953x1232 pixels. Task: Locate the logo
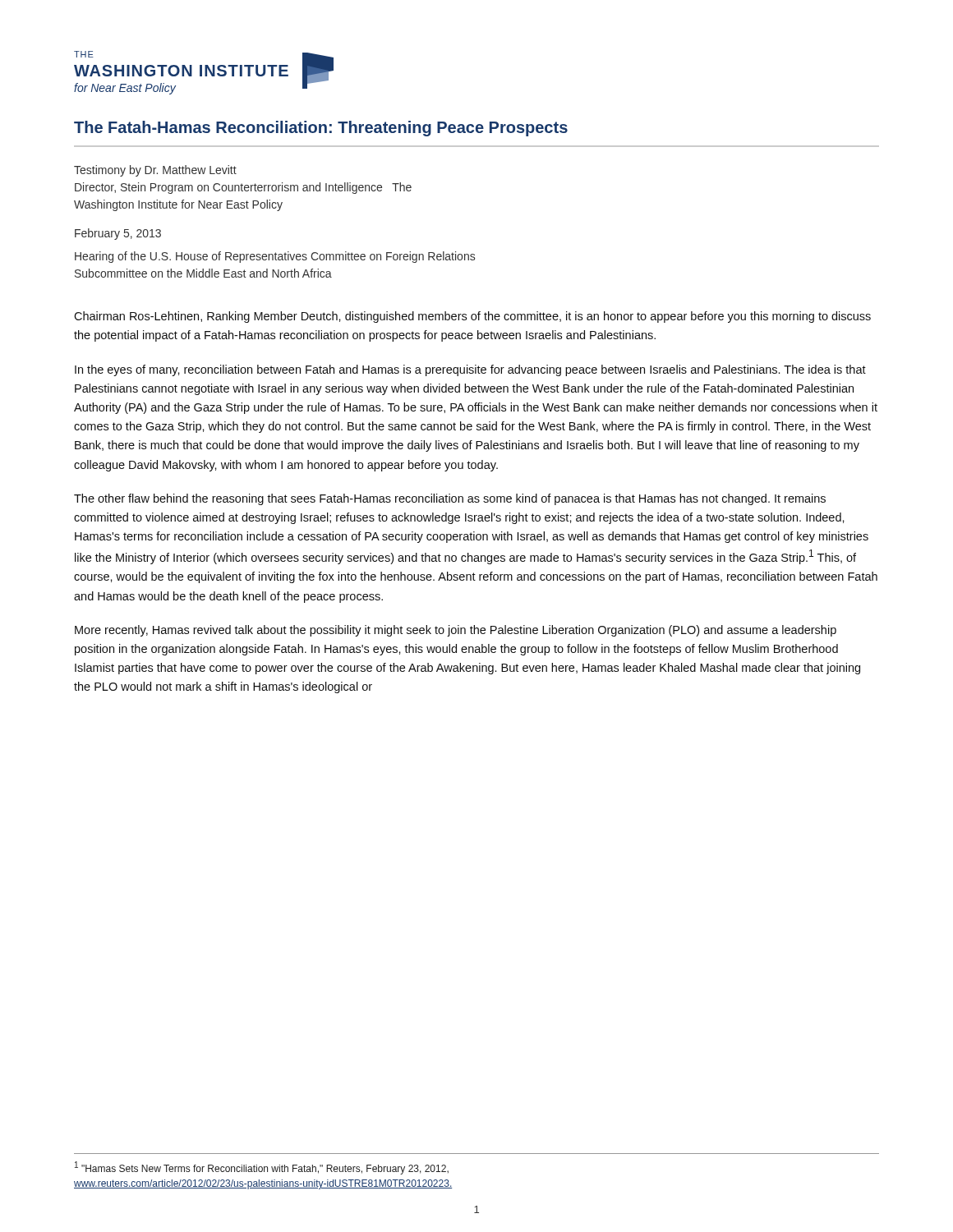476,72
